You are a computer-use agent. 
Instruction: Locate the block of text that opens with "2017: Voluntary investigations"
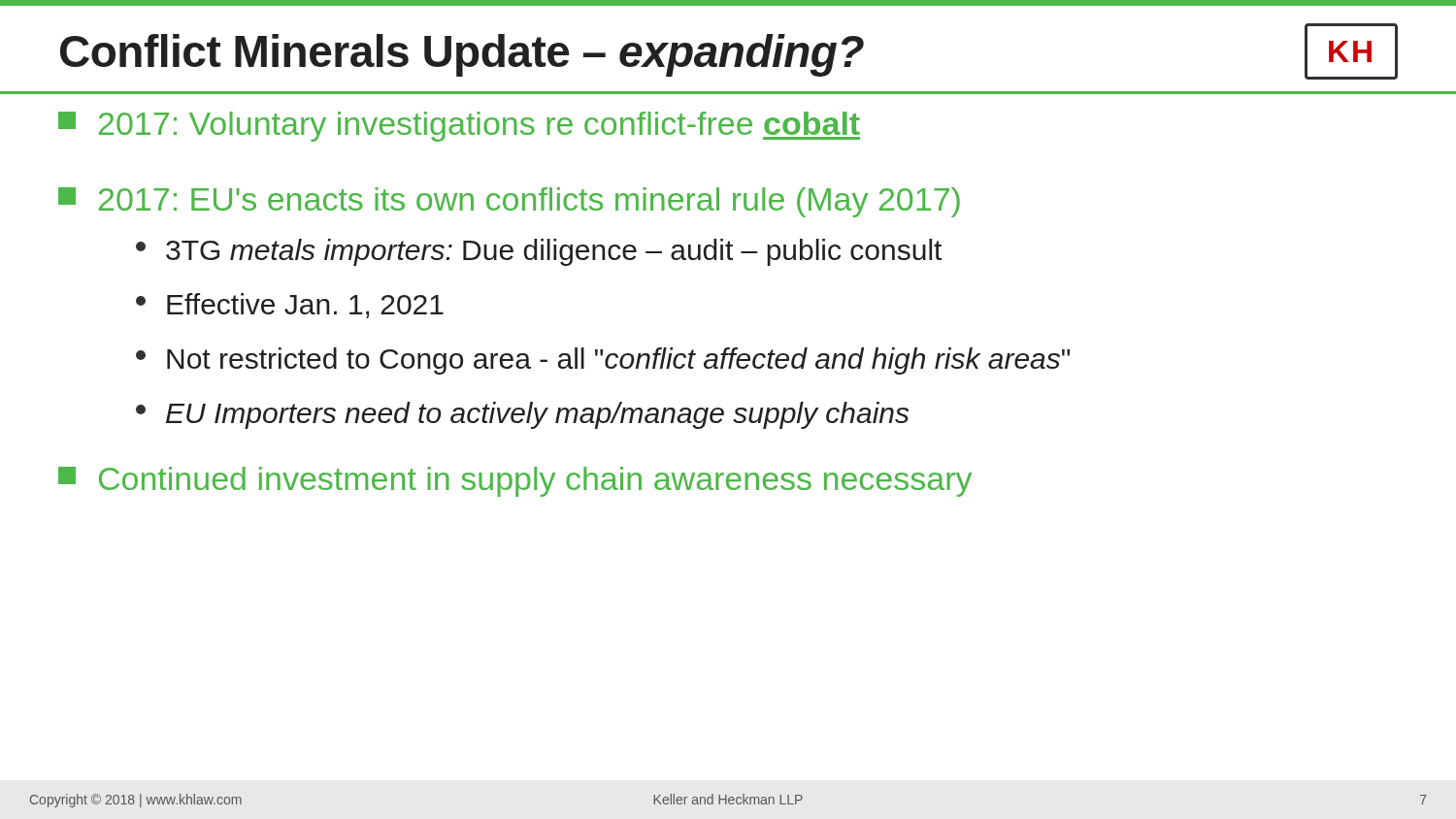point(459,124)
